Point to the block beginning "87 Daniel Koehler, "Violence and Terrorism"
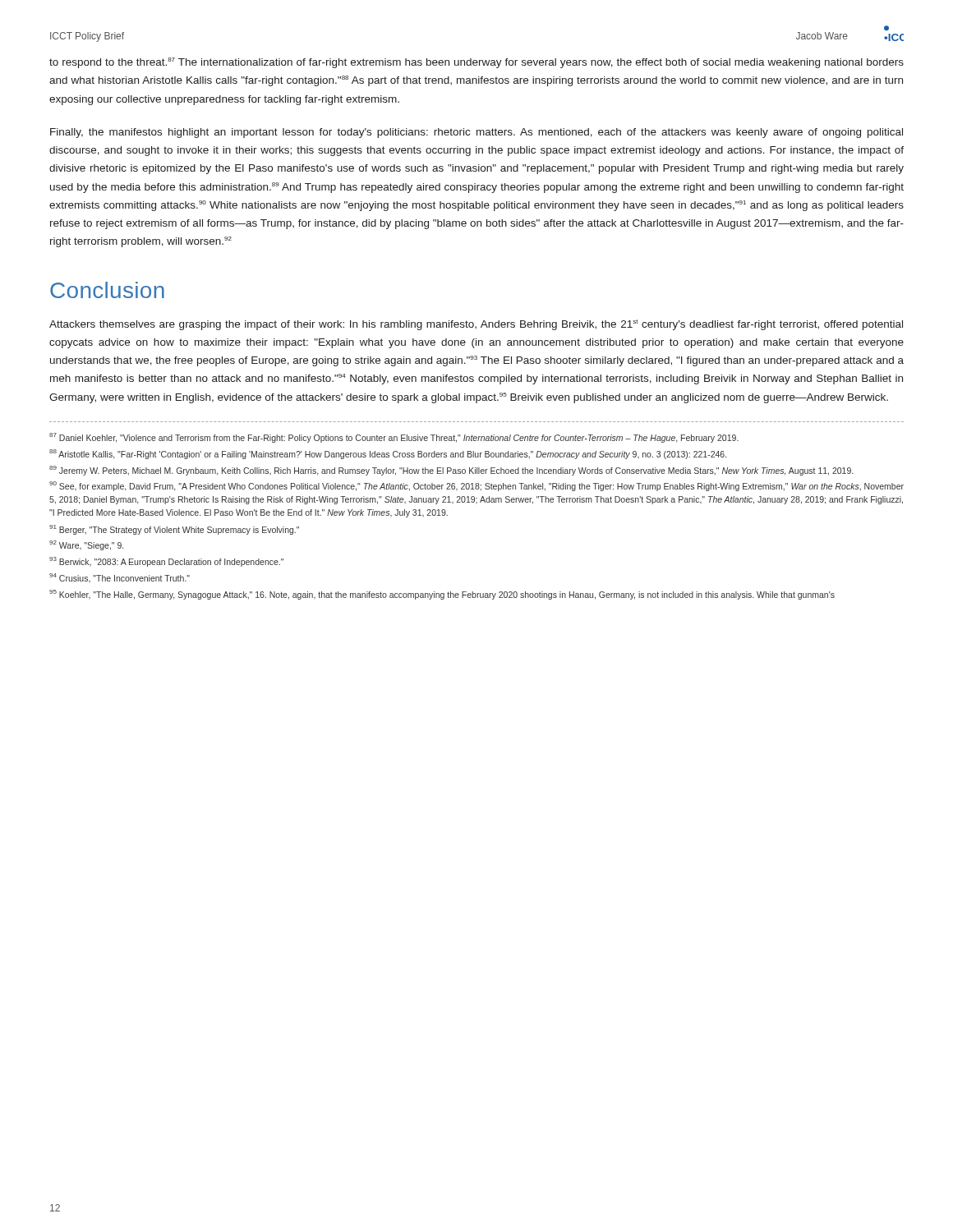The height and width of the screenshot is (1232, 953). tap(476, 437)
